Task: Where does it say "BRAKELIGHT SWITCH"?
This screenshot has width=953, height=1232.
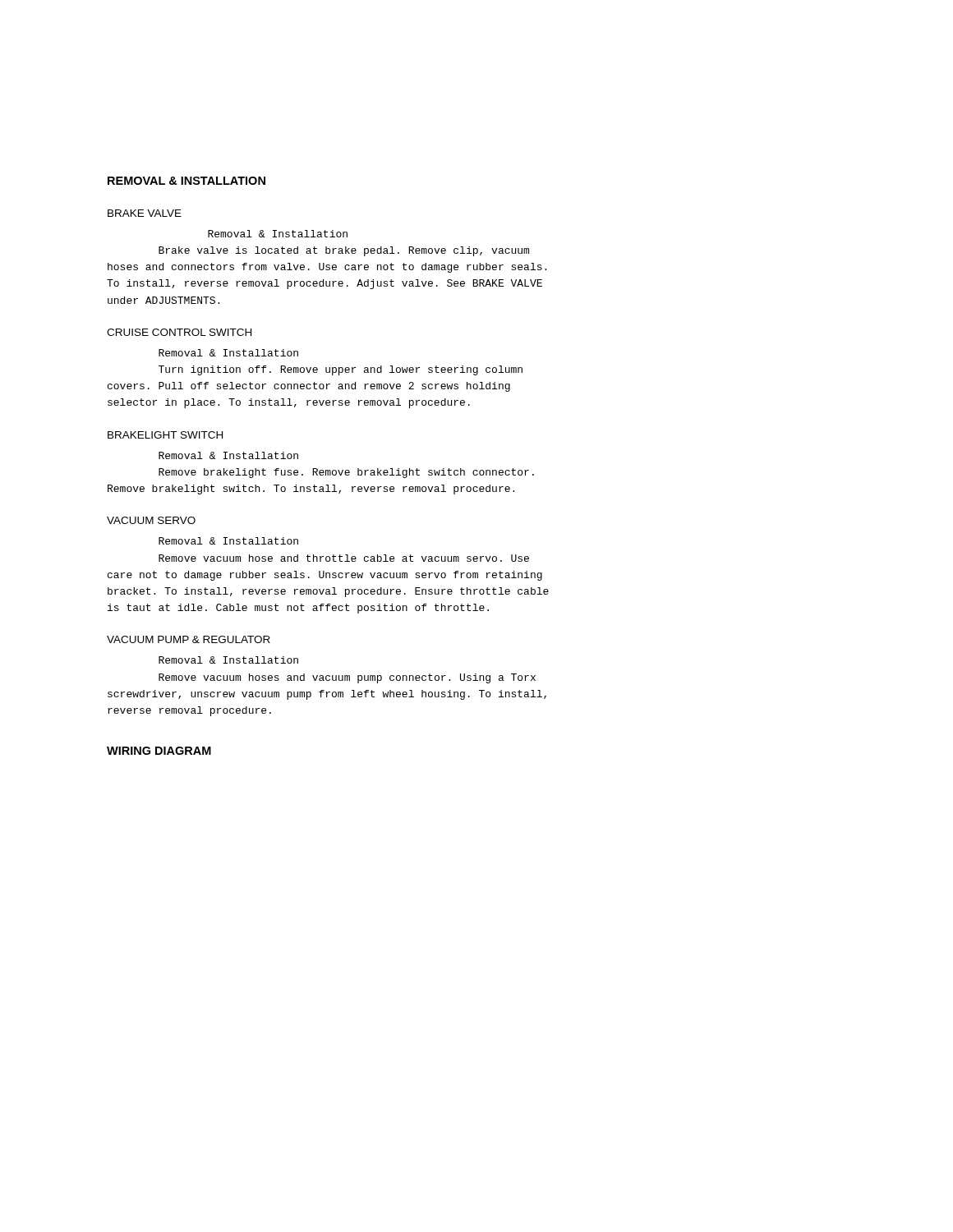Action: click(x=165, y=435)
